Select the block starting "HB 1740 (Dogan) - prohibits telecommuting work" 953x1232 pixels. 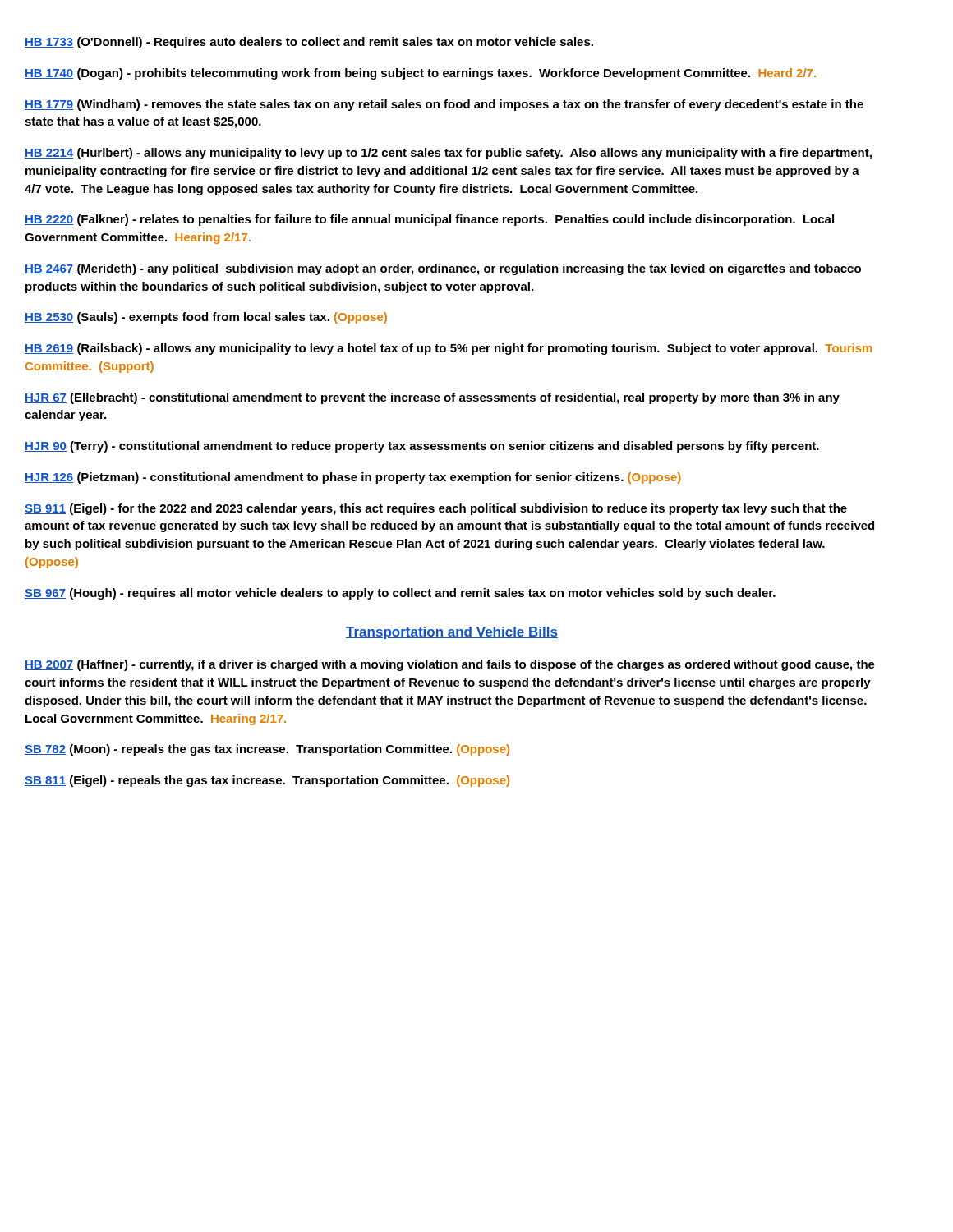pyautogui.click(x=421, y=73)
